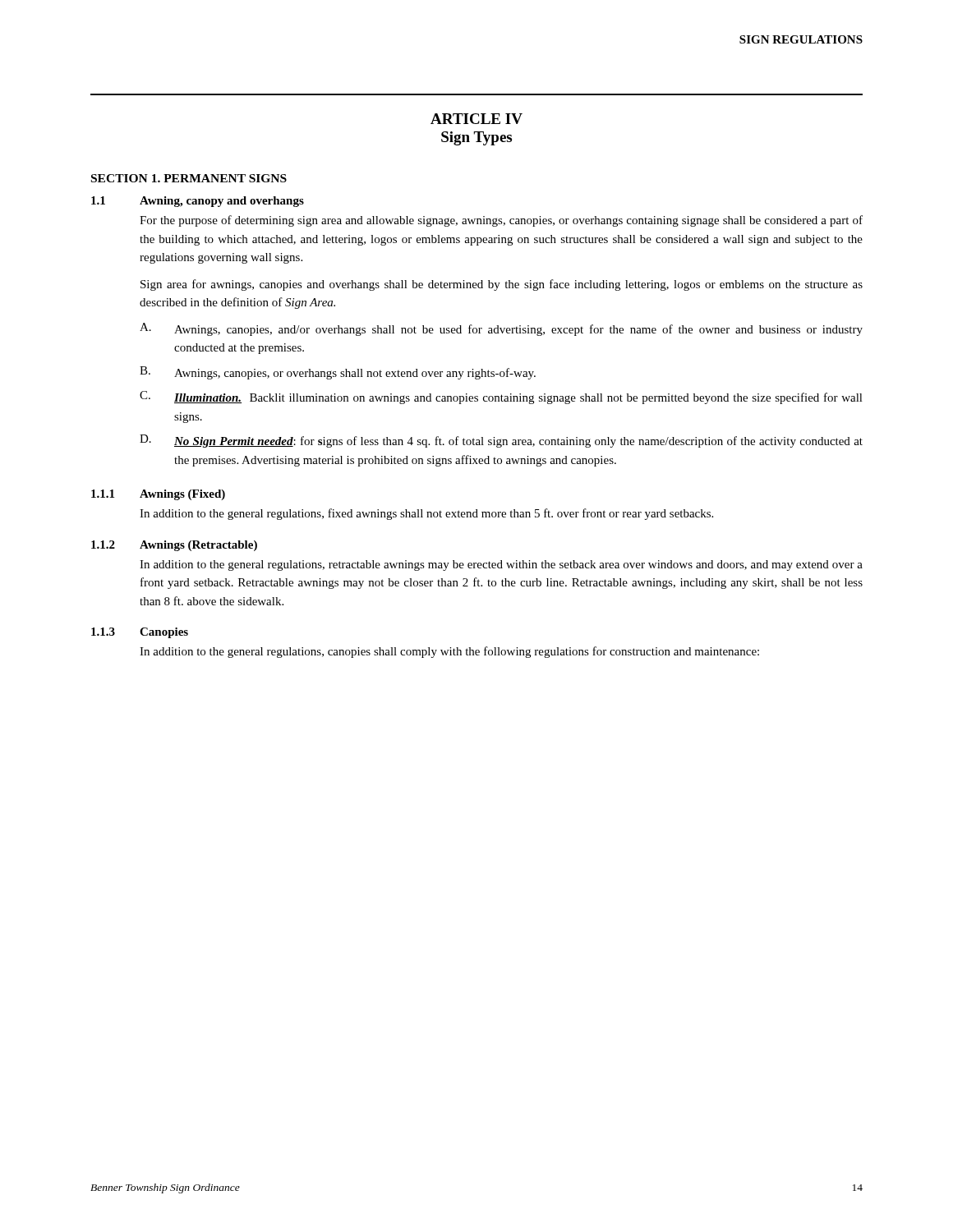Locate the passage starting "SECTION 1. PERMANENT SIGNS"
953x1232 pixels.
pyautogui.click(x=189, y=178)
